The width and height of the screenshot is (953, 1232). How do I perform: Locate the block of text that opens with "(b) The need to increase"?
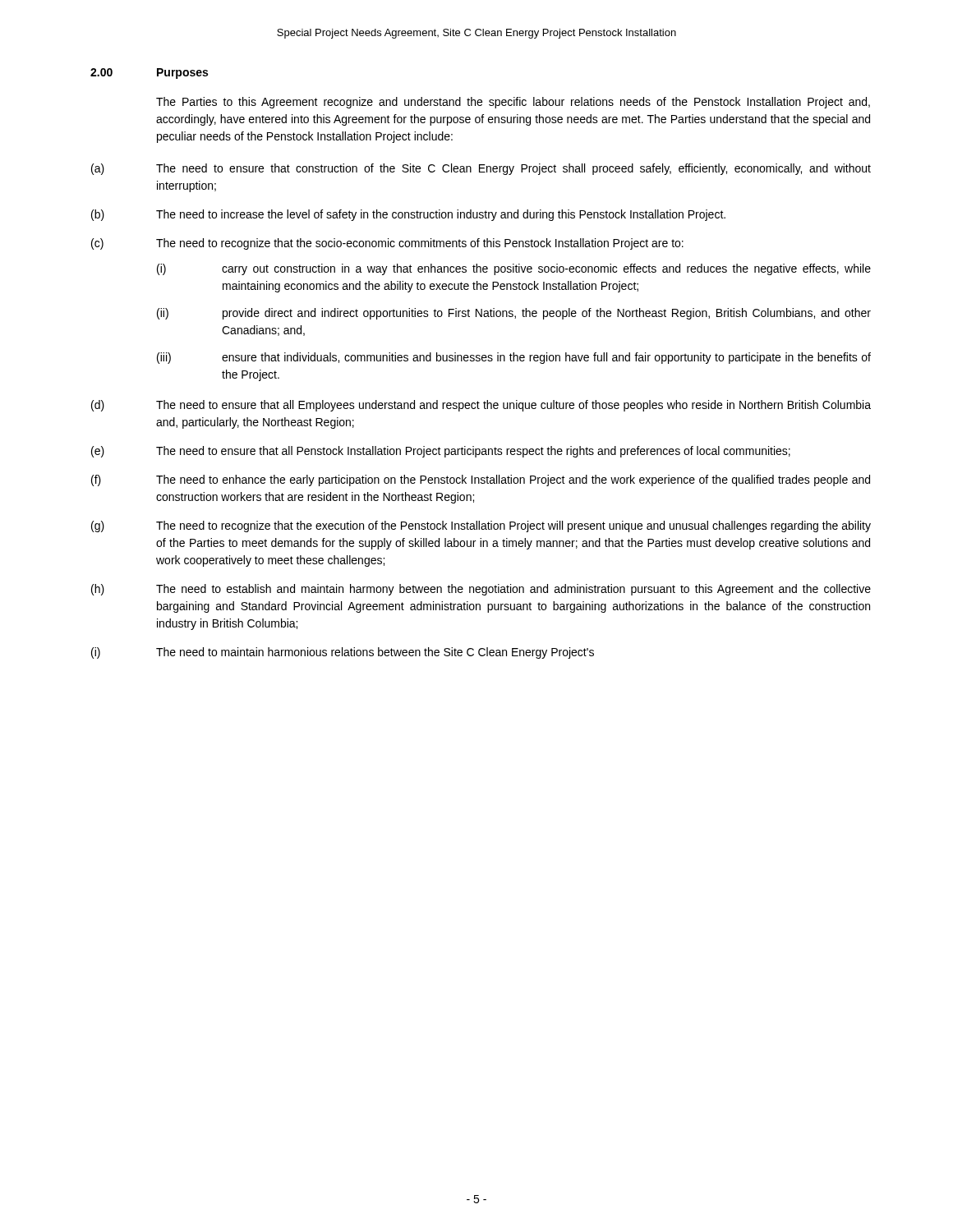coord(481,215)
